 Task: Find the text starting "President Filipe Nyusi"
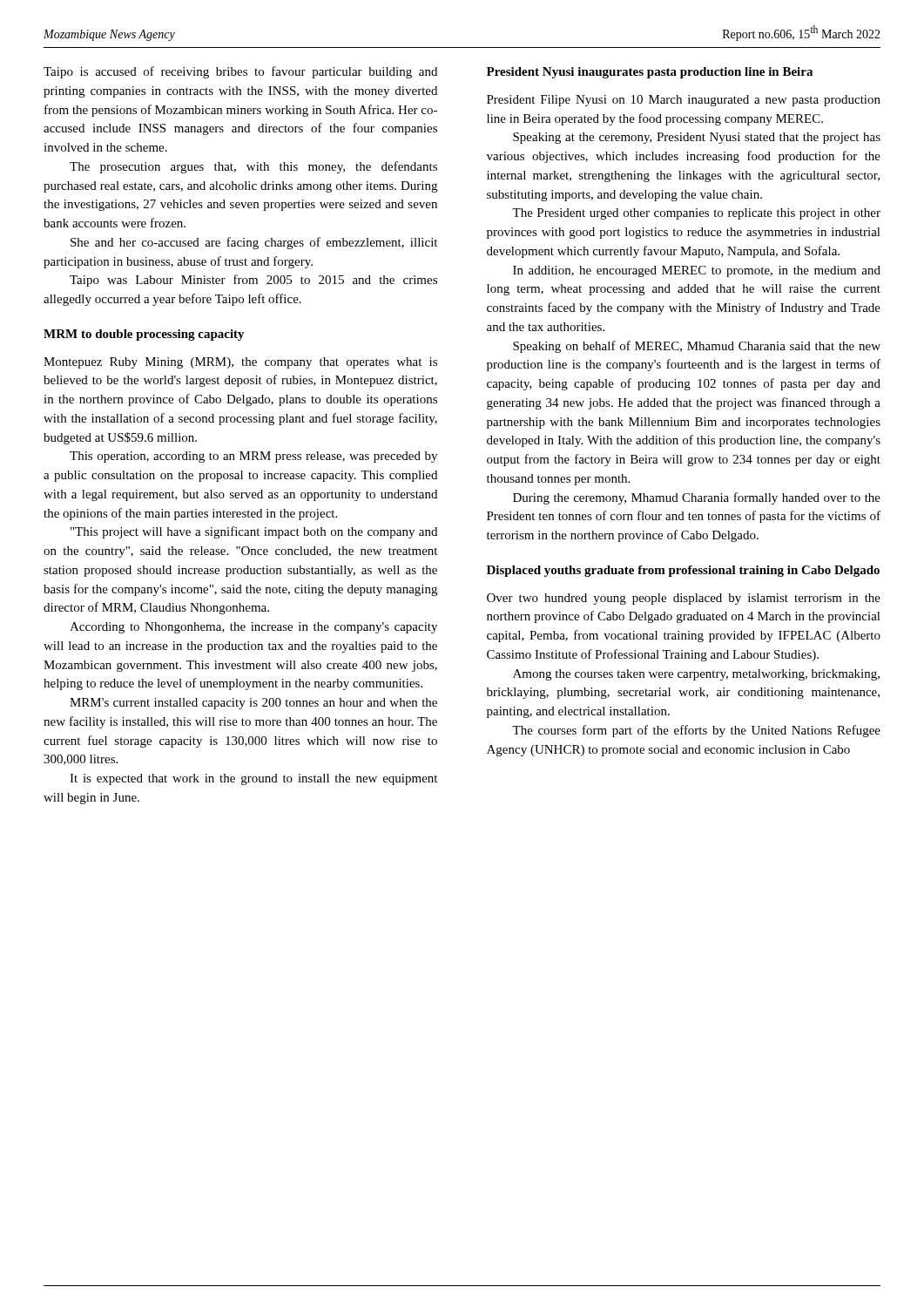pos(683,109)
